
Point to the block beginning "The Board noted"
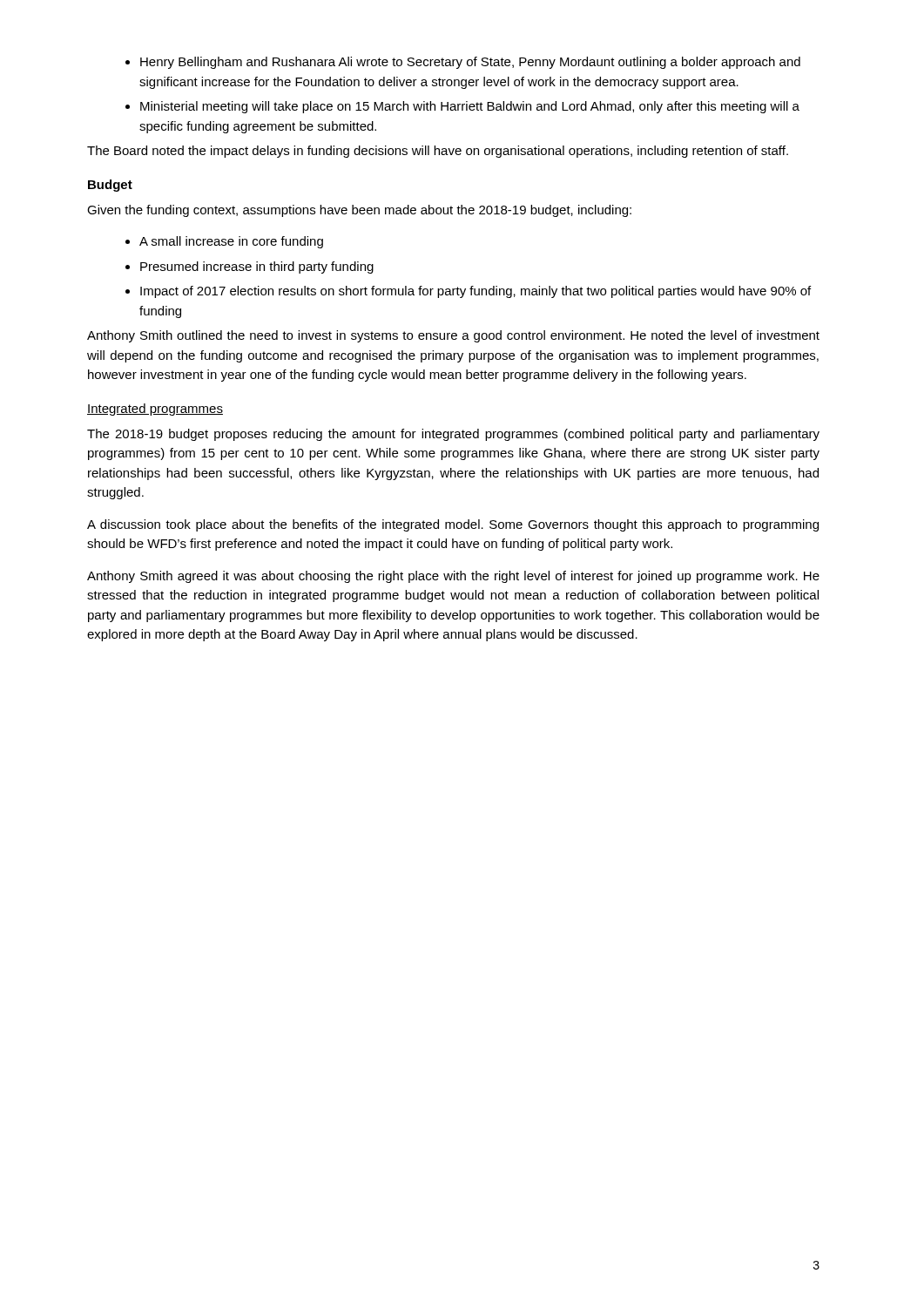(x=438, y=150)
